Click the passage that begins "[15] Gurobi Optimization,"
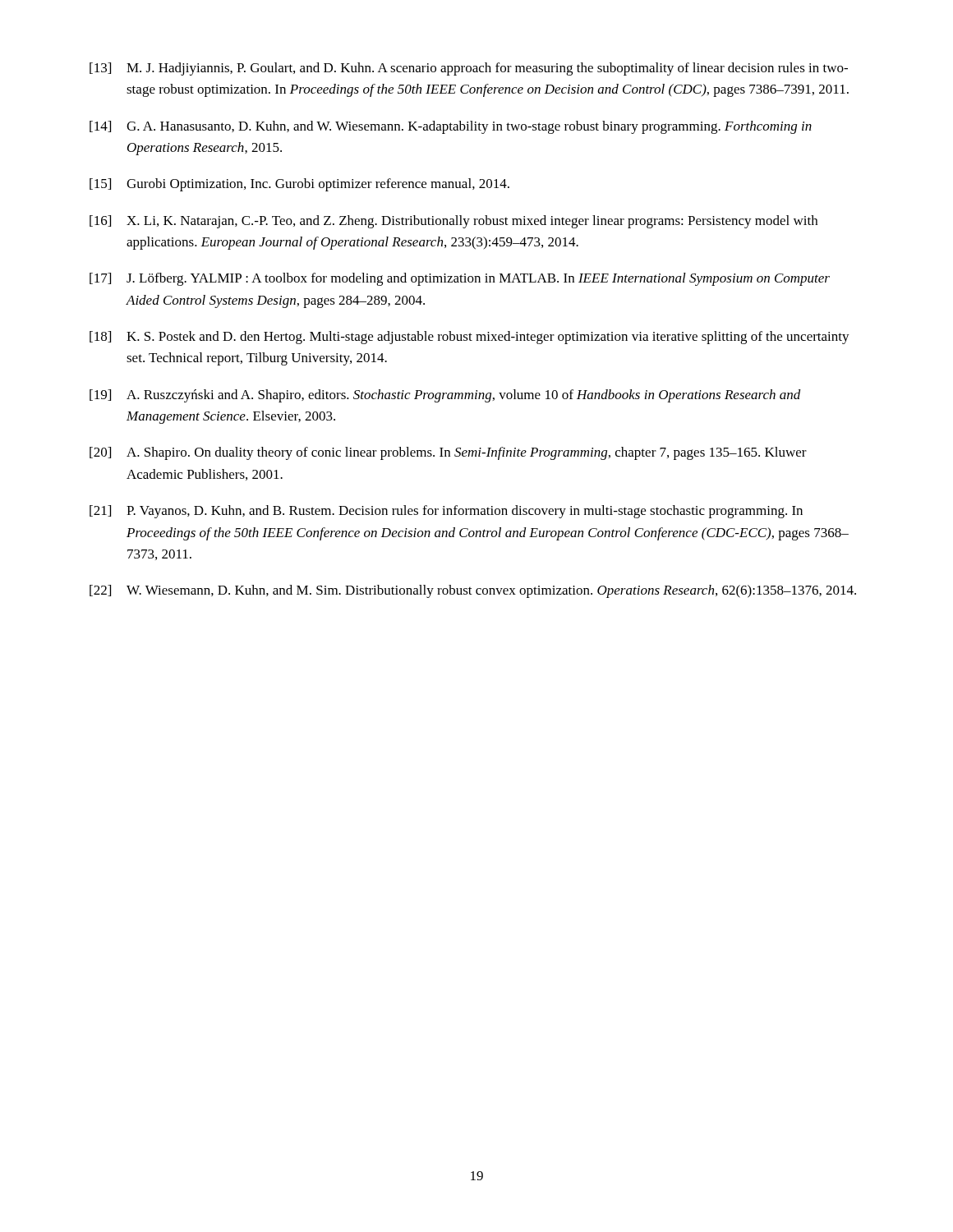Image resolution: width=953 pixels, height=1232 pixels. tap(476, 184)
